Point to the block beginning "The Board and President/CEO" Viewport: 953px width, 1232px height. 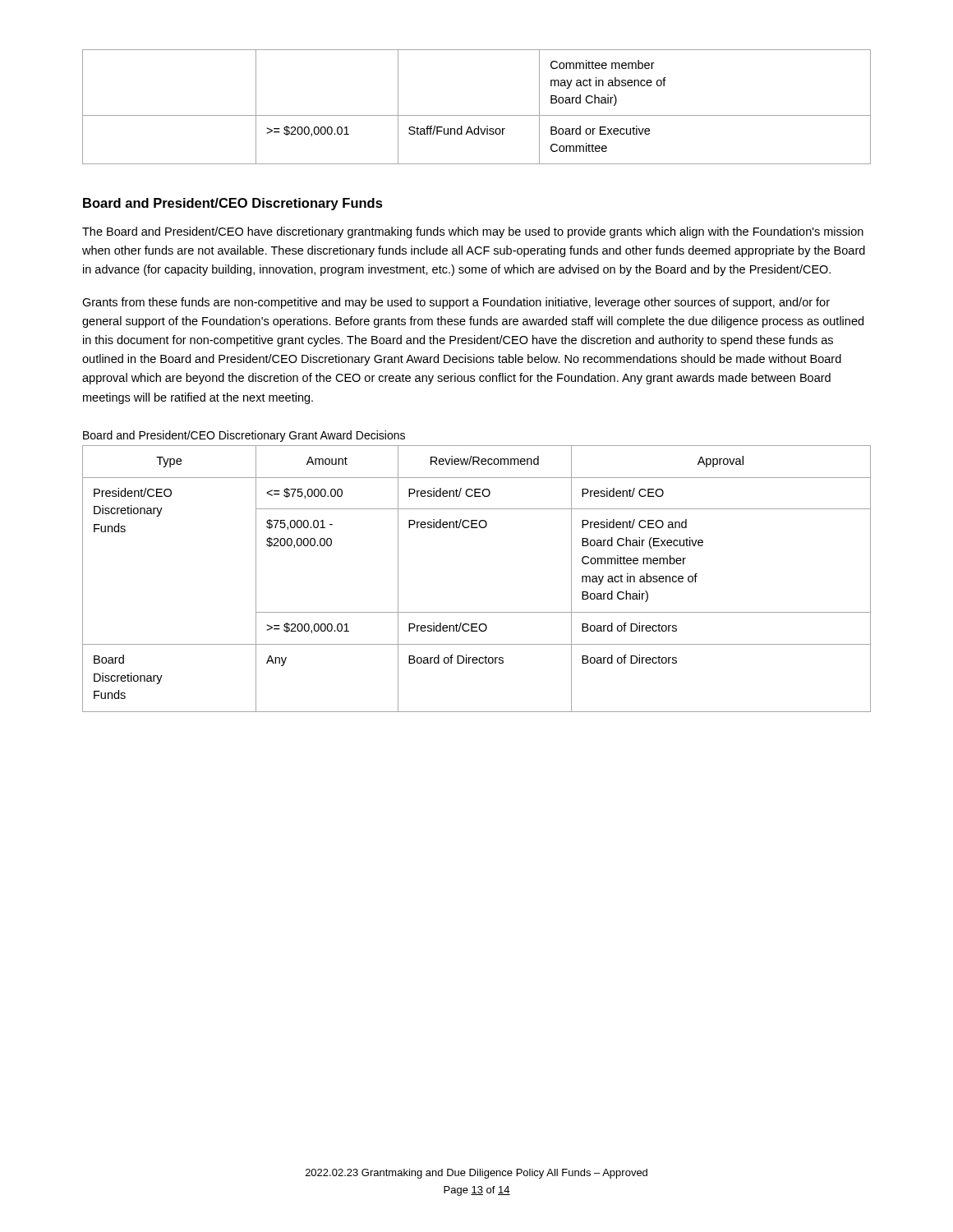click(474, 251)
